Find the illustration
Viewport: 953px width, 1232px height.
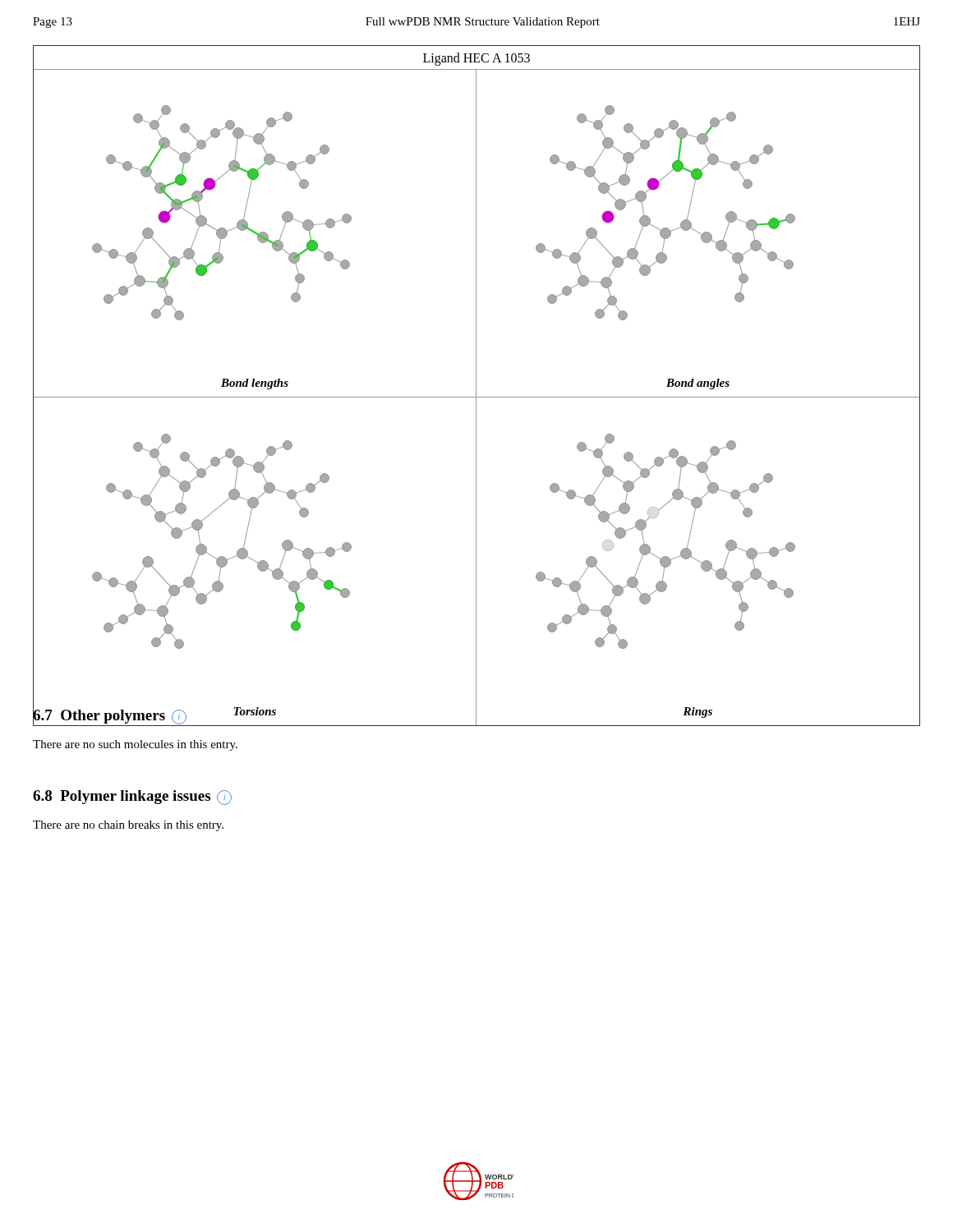pyautogui.click(x=476, y=386)
